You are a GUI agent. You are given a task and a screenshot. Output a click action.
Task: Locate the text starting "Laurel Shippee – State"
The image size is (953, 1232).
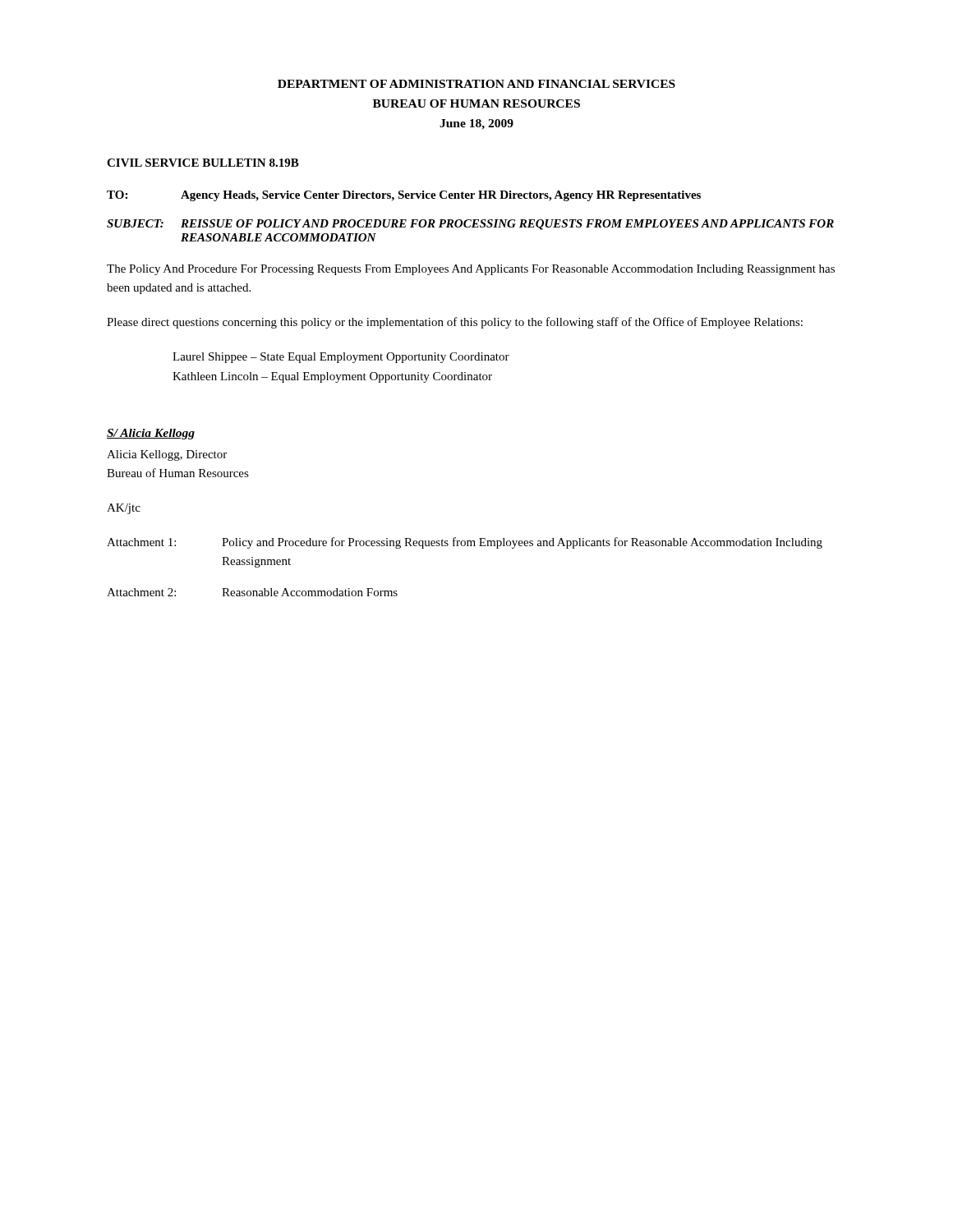[341, 366]
